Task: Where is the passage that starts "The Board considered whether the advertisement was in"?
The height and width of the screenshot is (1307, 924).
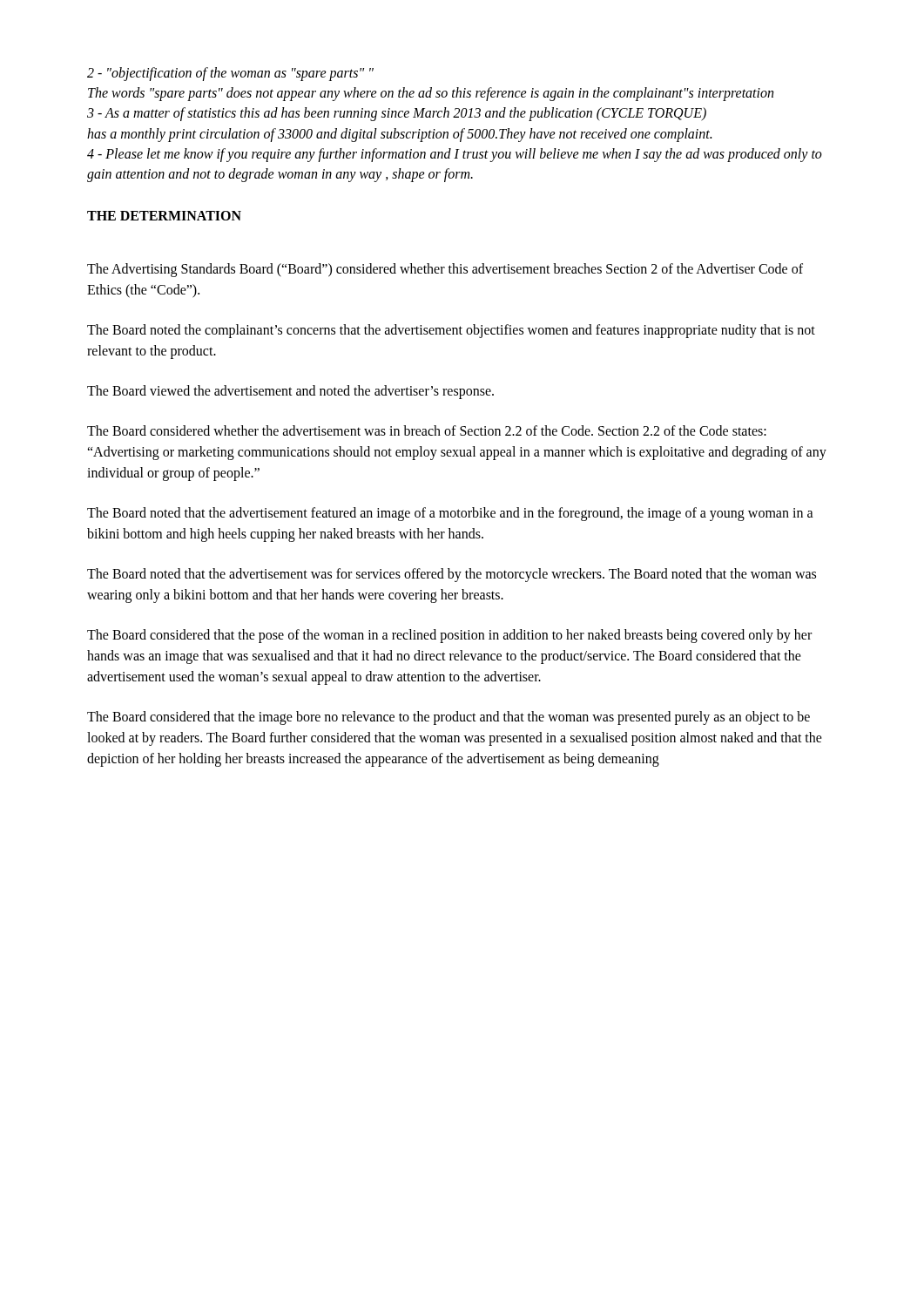Action: click(x=457, y=452)
